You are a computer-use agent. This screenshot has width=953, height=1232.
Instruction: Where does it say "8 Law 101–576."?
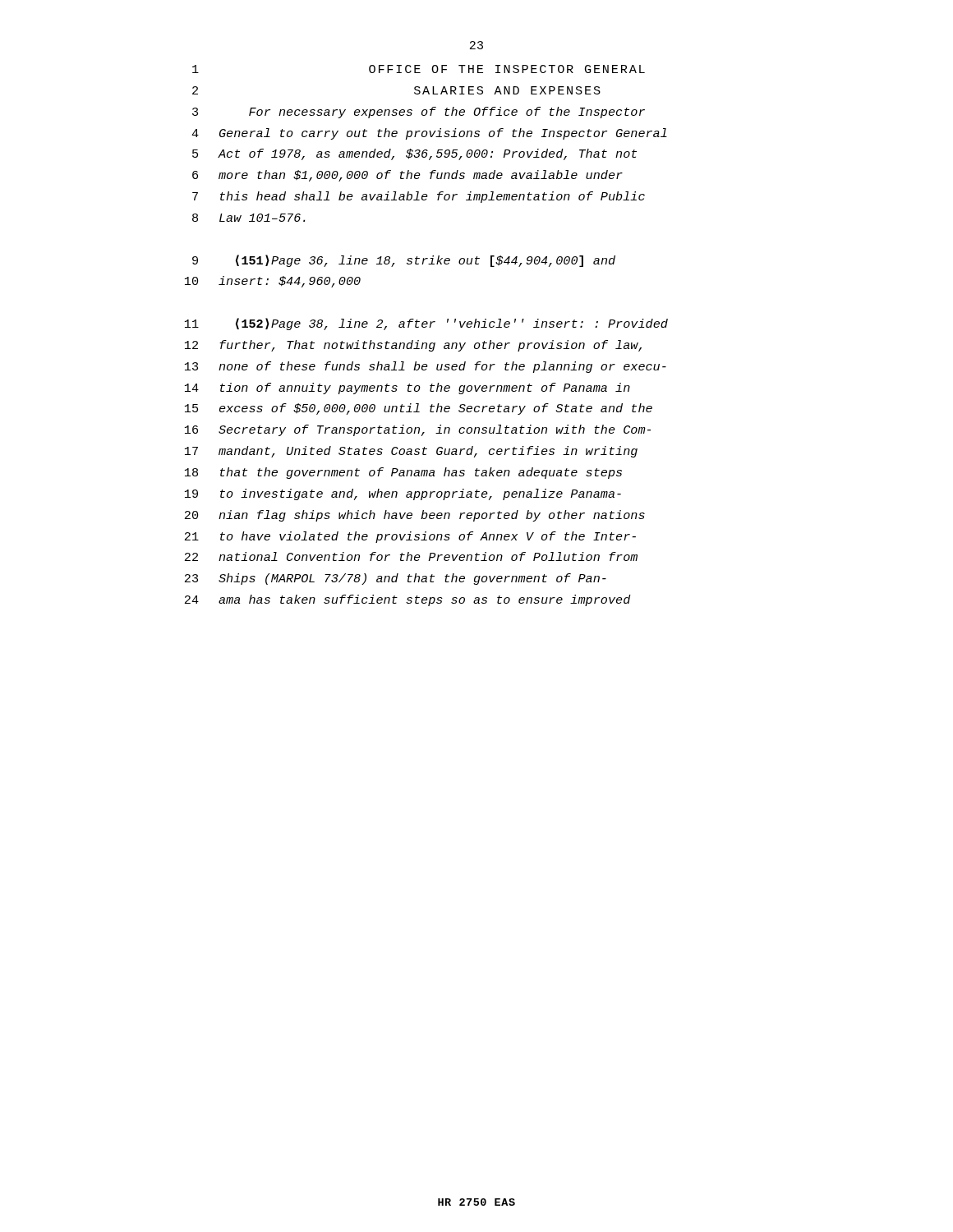click(x=232, y=219)
